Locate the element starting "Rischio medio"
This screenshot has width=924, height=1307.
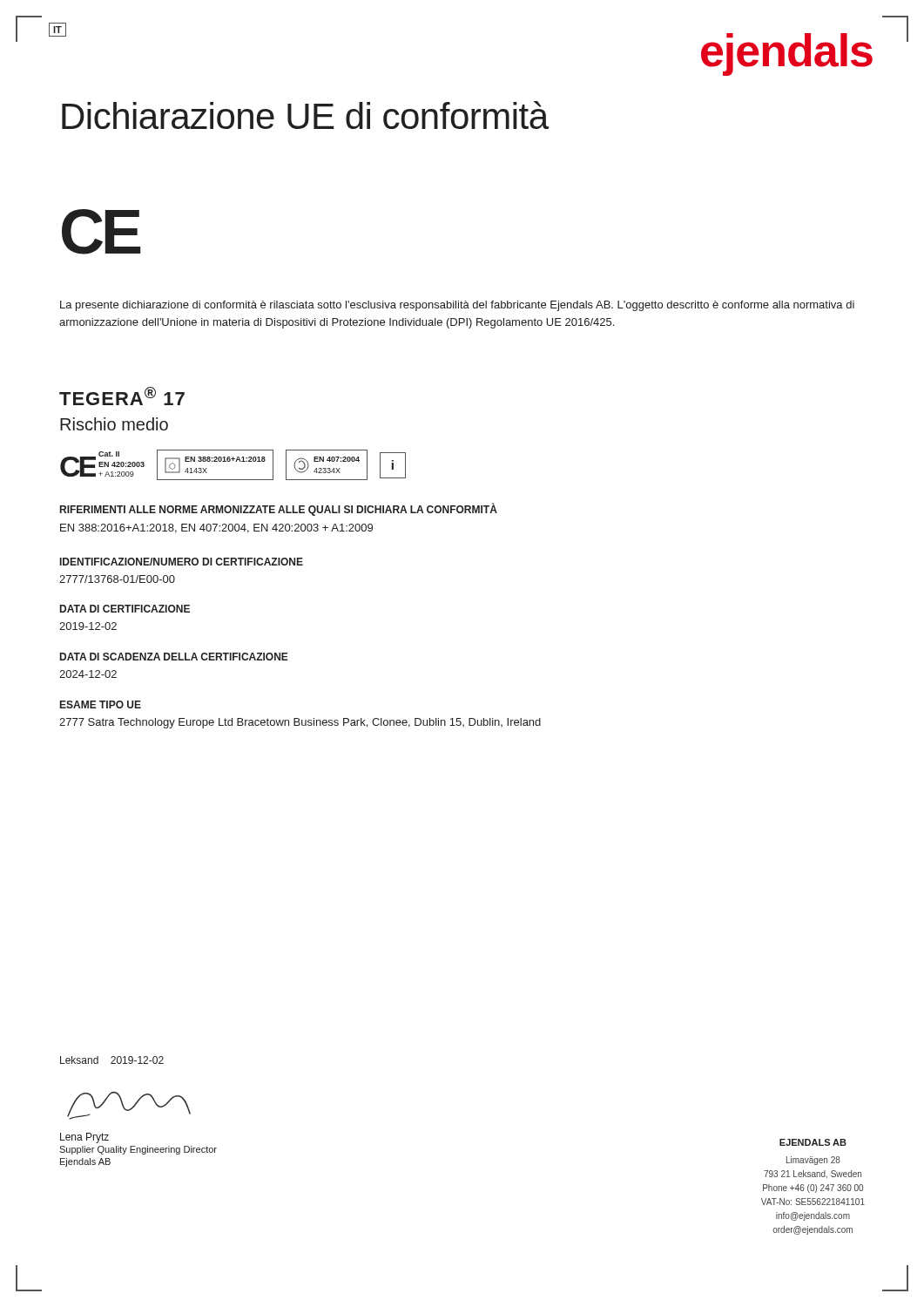point(114,424)
